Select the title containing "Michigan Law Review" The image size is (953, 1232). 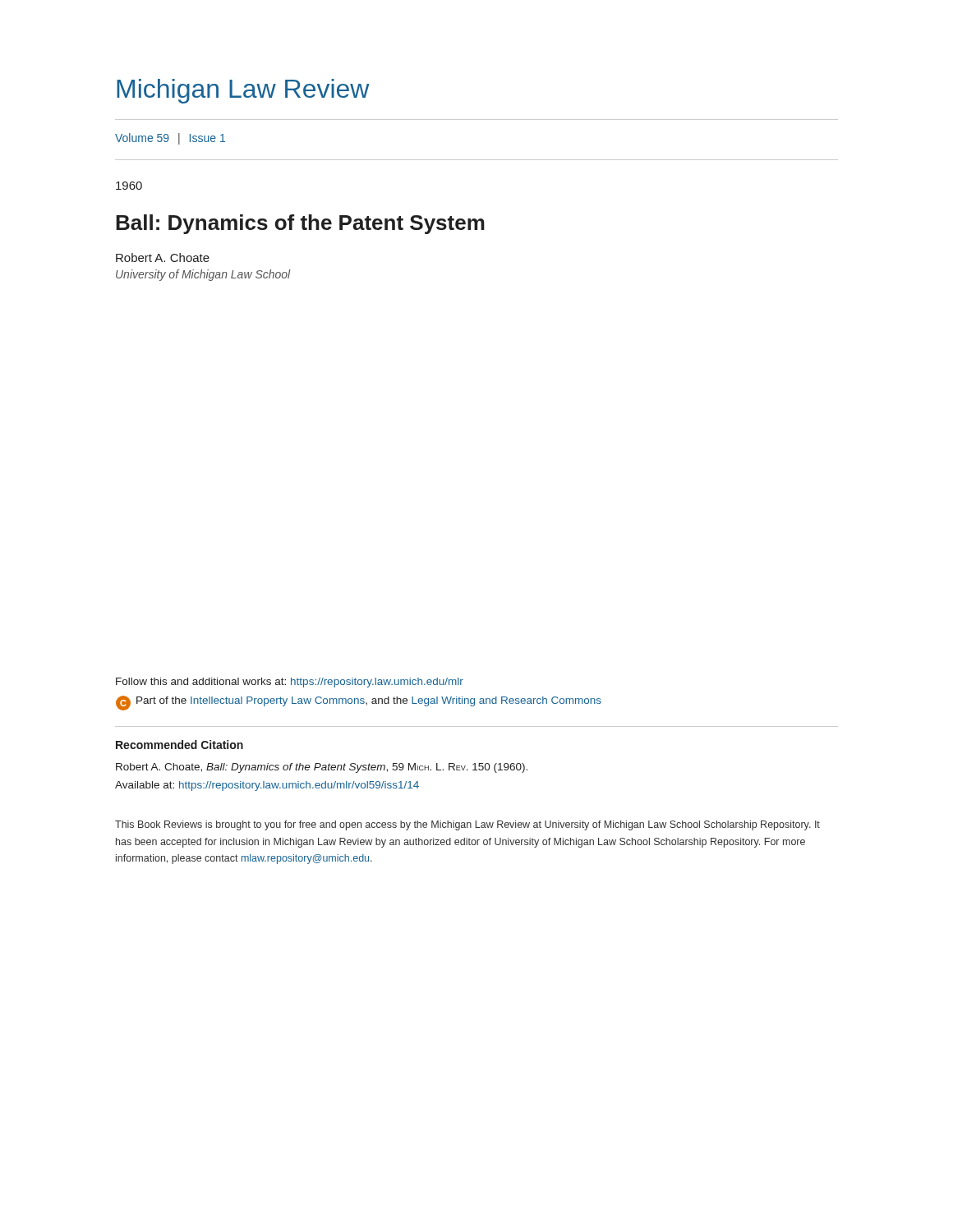point(242,89)
